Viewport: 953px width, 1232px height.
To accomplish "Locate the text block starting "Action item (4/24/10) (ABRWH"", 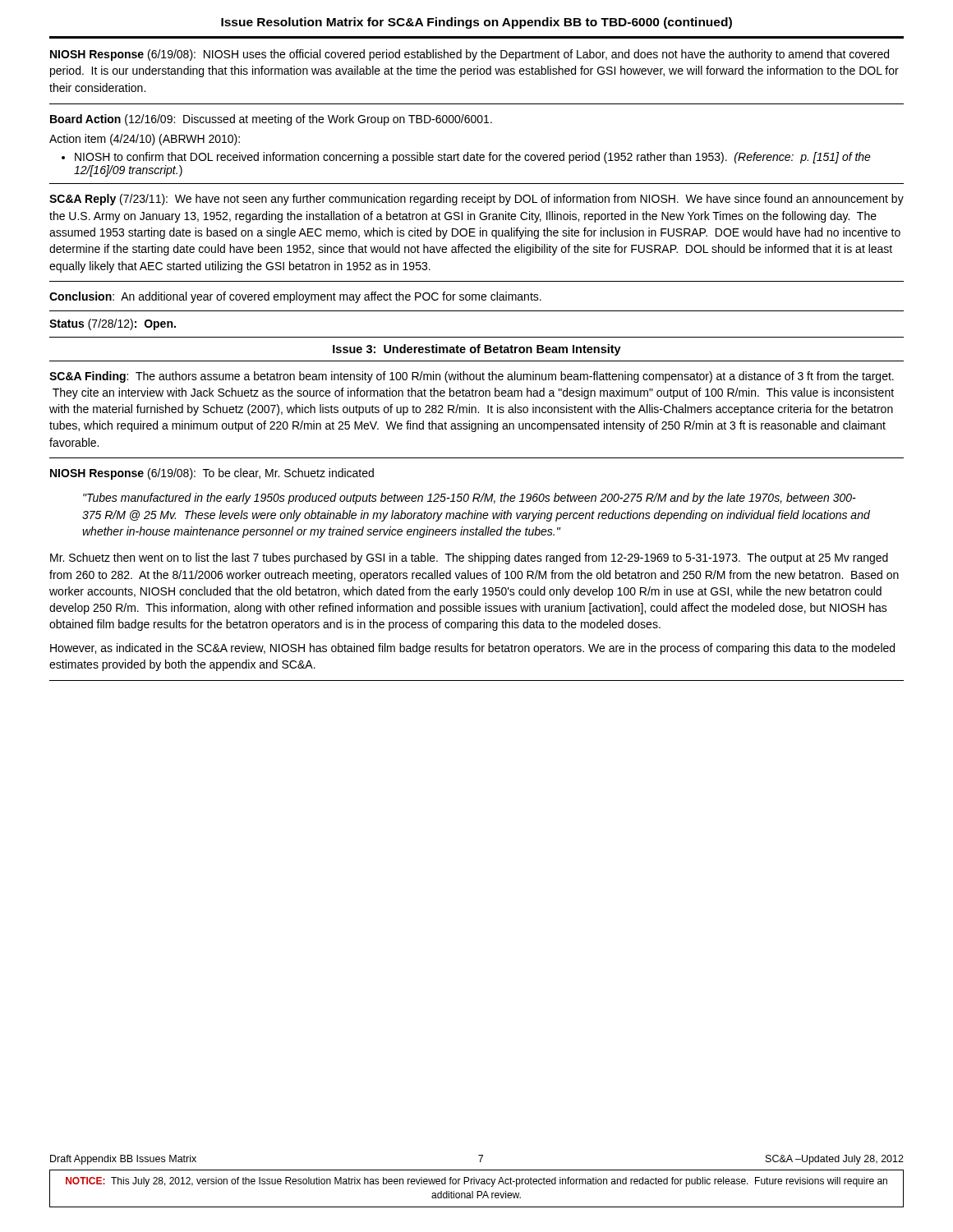I will [x=145, y=140].
